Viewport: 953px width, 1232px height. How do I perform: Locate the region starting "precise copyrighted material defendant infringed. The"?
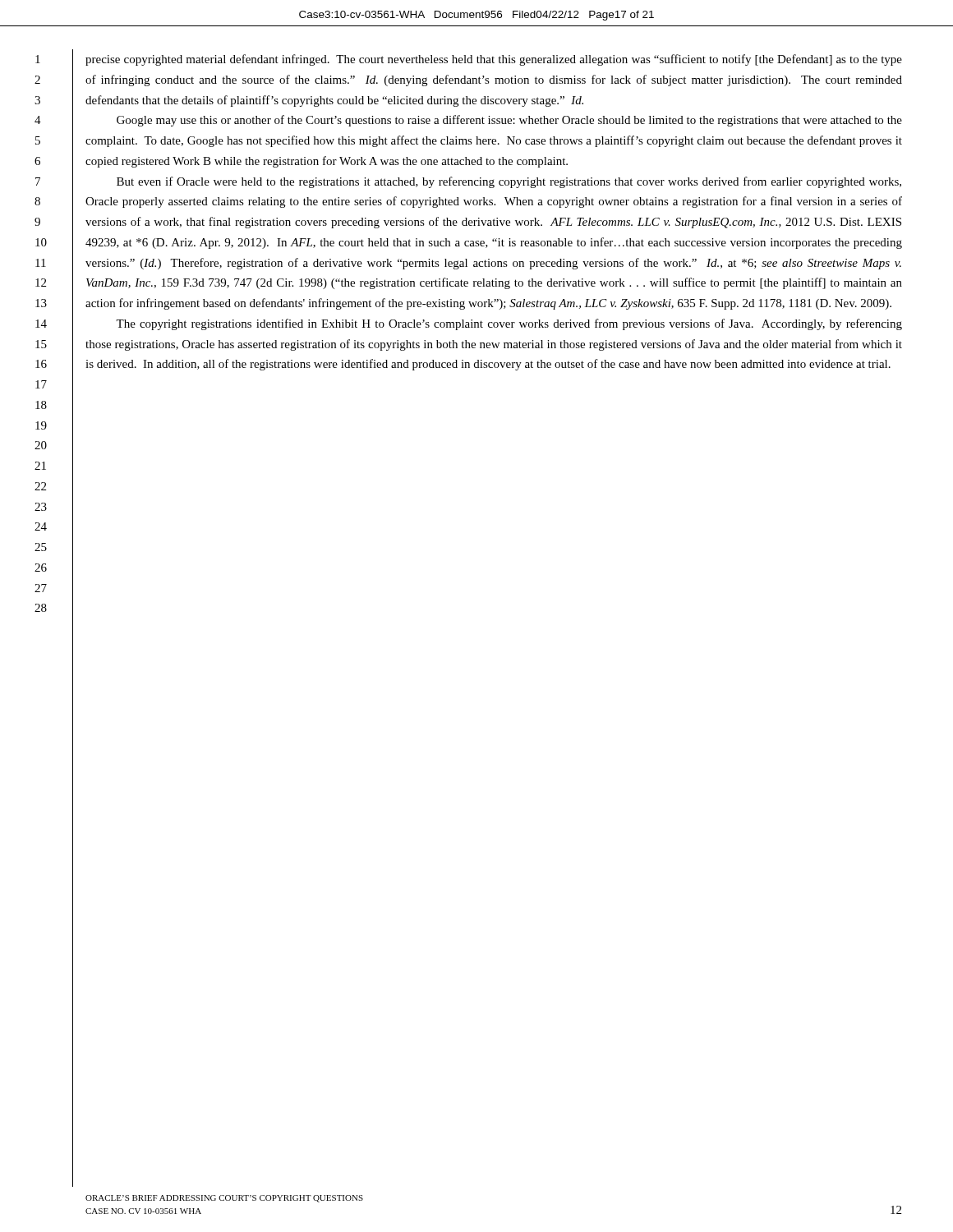(x=494, y=80)
